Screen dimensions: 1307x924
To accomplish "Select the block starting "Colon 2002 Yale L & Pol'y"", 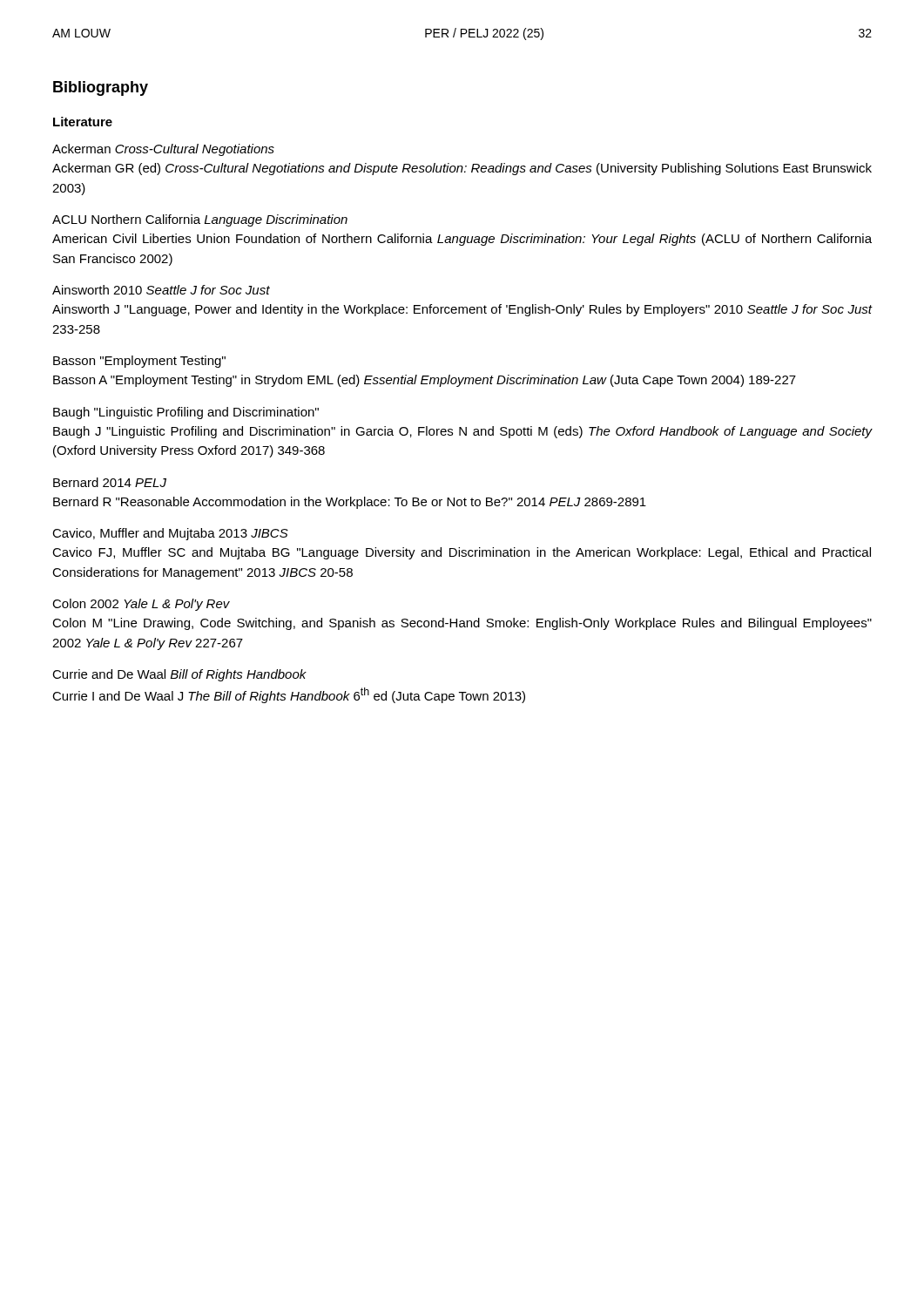I will [462, 624].
